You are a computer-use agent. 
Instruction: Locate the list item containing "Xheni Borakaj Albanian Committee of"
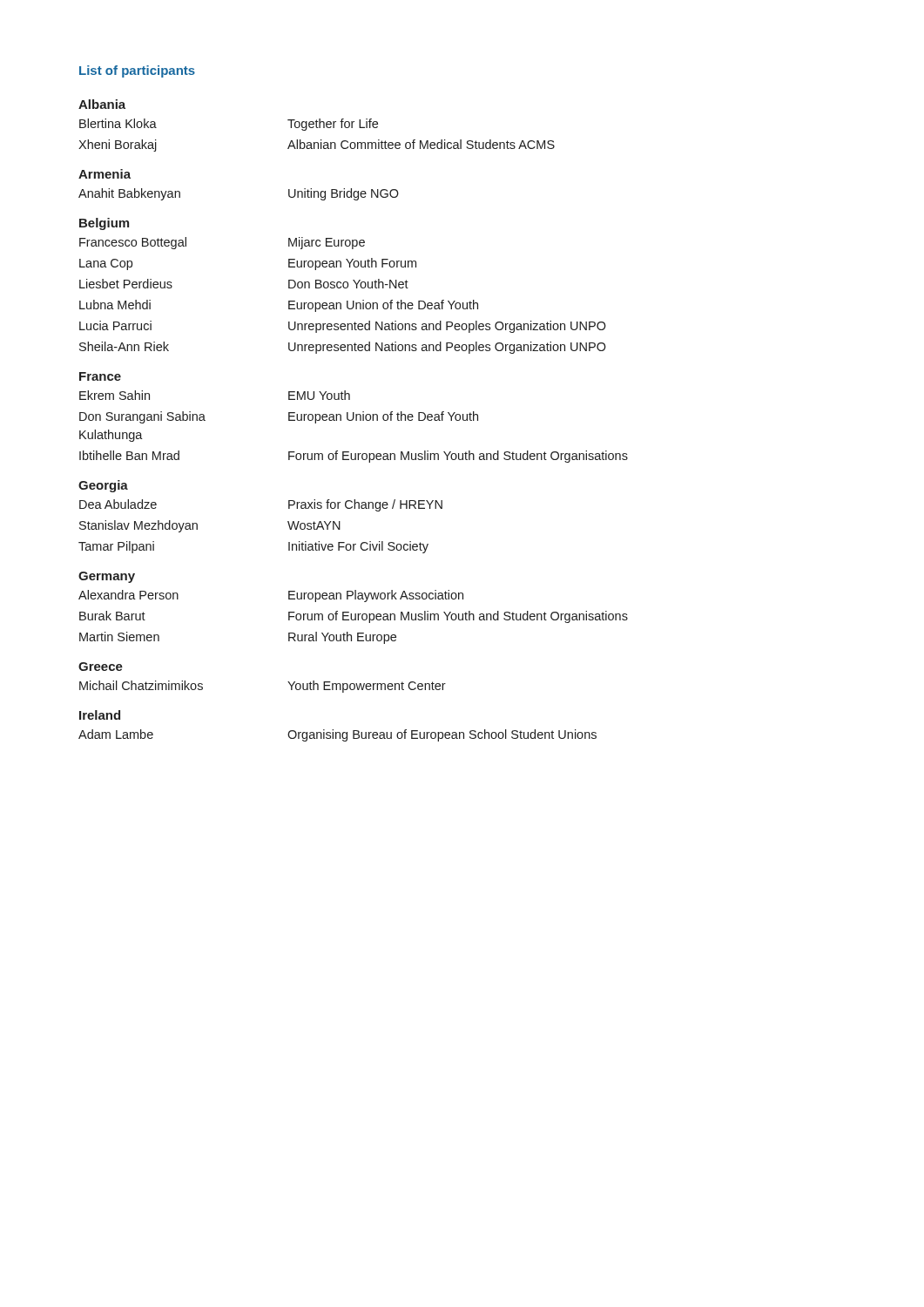click(x=462, y=145)
